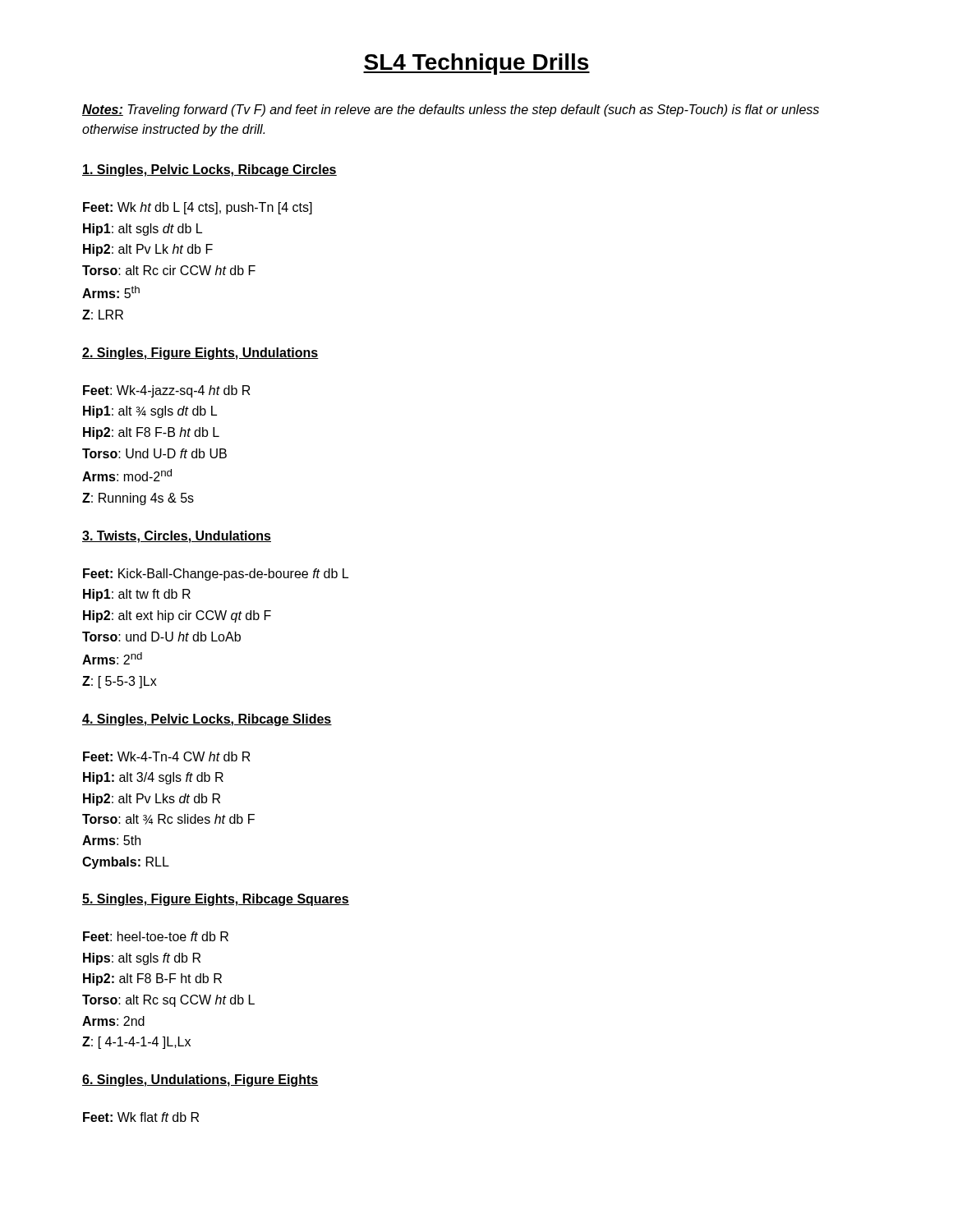This screenshot has height=1232, width=953.
Task: Select the section header with the text "2. Singles, Figure"
Action: pos(200,354)
